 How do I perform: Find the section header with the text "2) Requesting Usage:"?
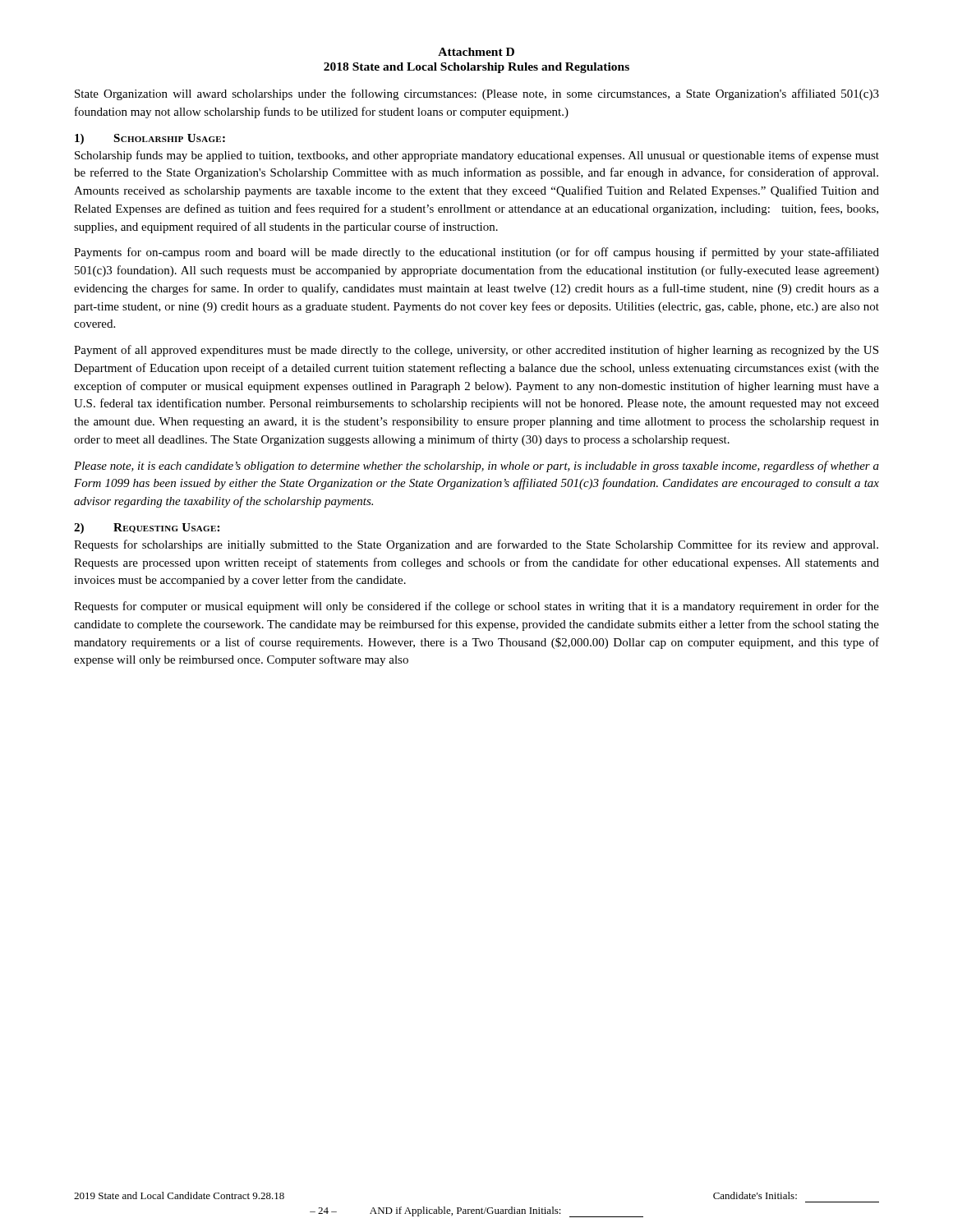coord(147,527)
